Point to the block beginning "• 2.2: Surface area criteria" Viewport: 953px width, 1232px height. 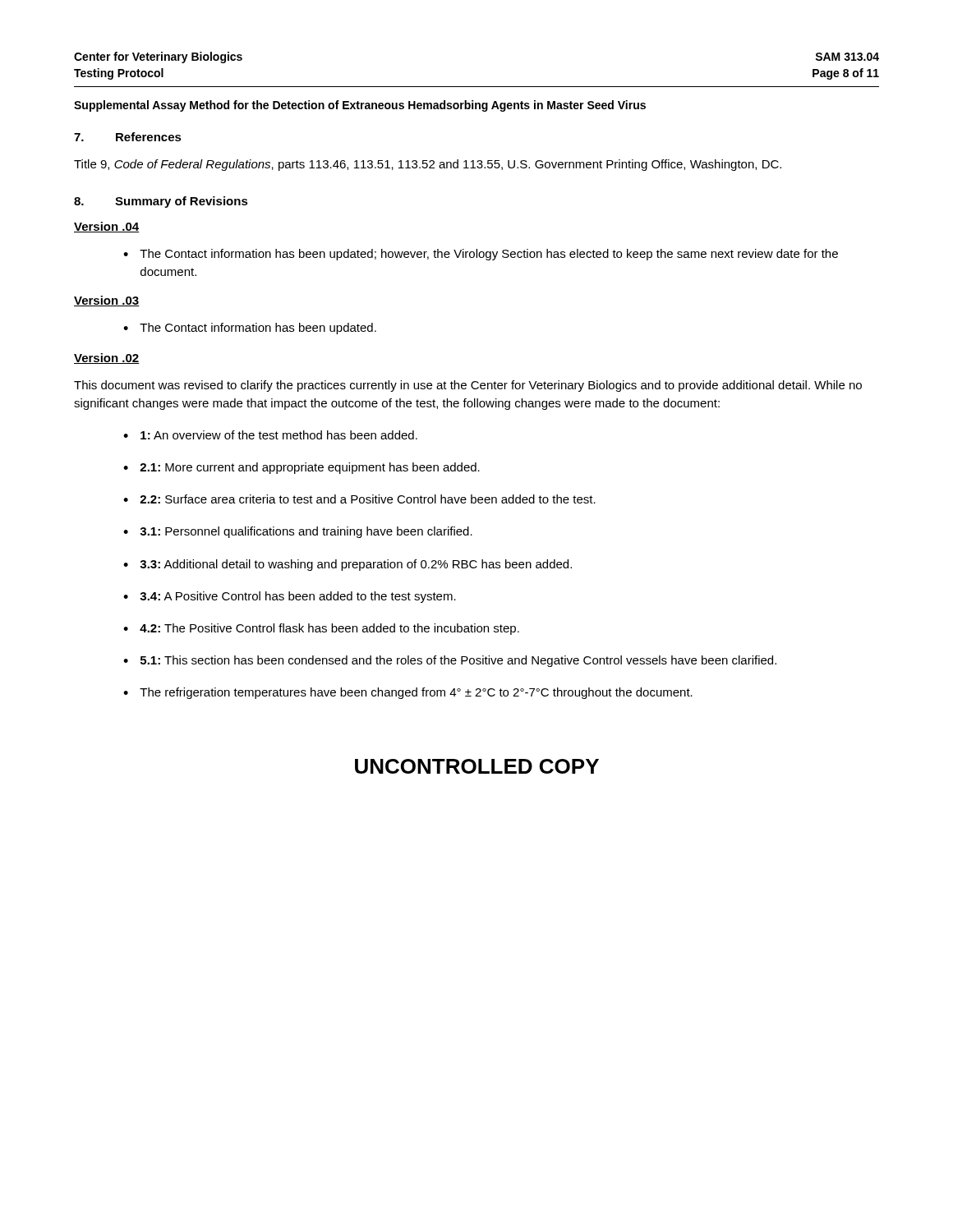coord(360,501)
